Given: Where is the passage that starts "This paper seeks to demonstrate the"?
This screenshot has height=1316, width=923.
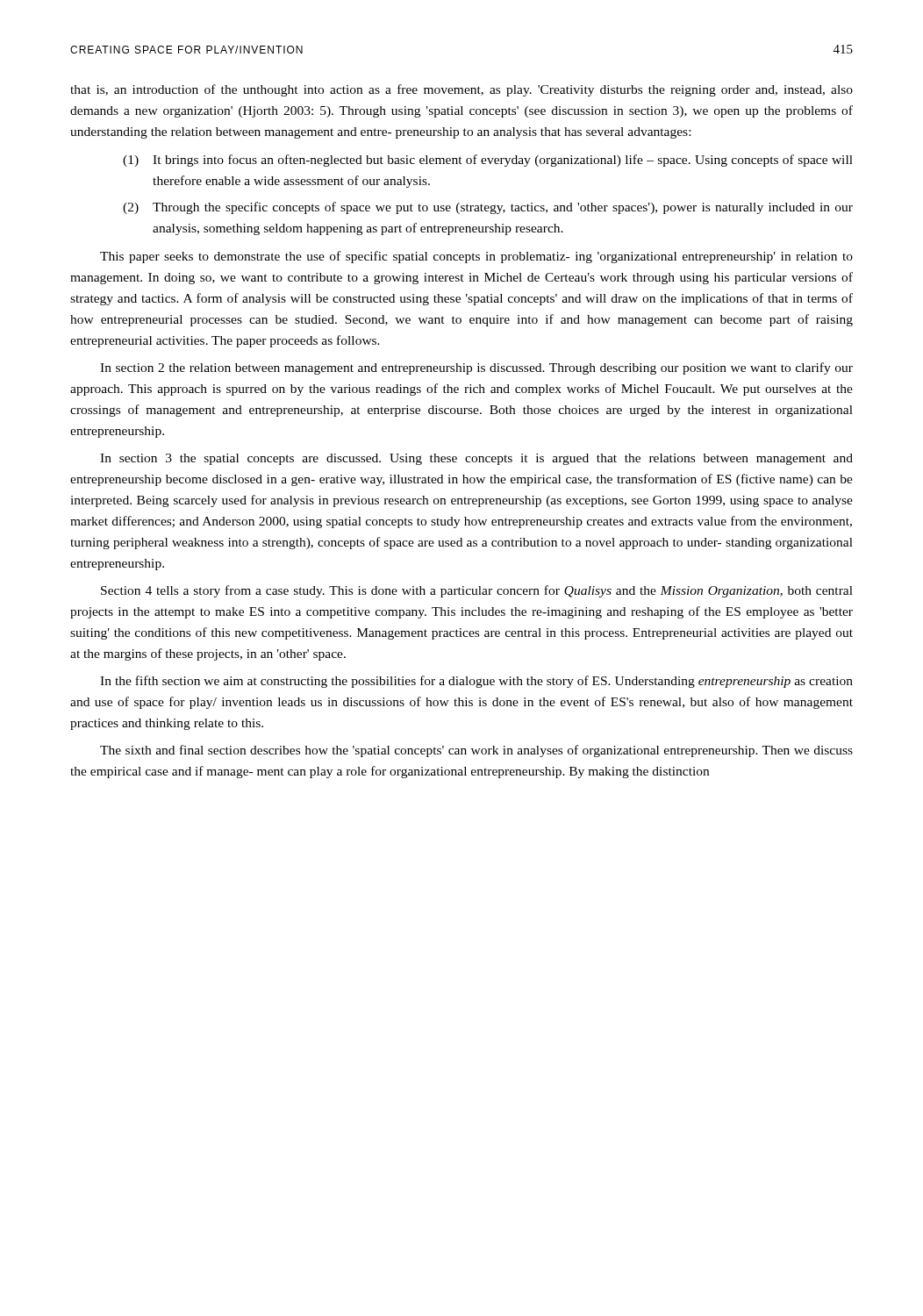Looking at the screenshot, I should pos(462,298).
